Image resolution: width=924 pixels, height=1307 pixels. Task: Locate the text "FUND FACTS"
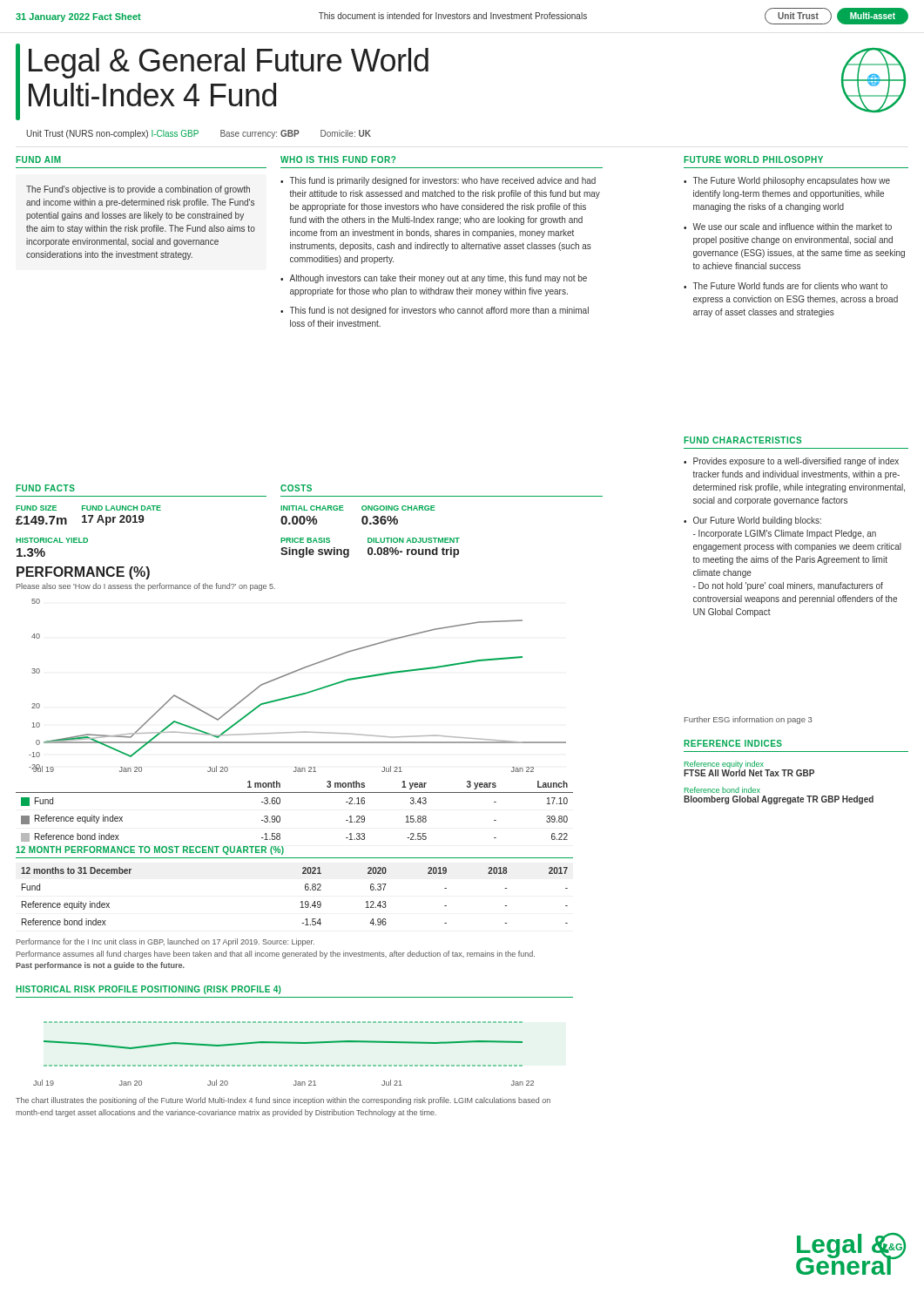pos(45,488)
